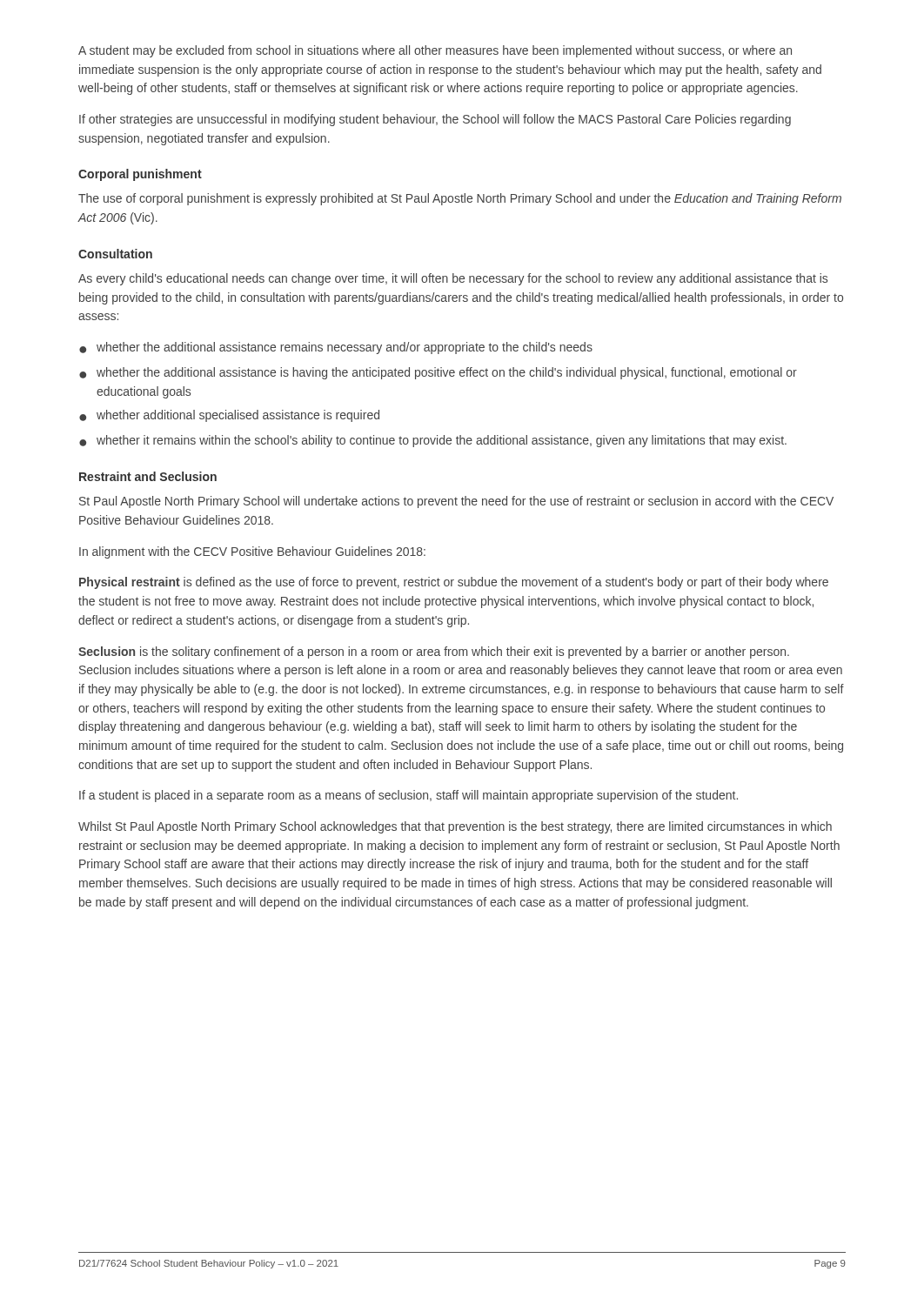
Task: Where does it say "Corporal punishment"?
Action: 140,174
